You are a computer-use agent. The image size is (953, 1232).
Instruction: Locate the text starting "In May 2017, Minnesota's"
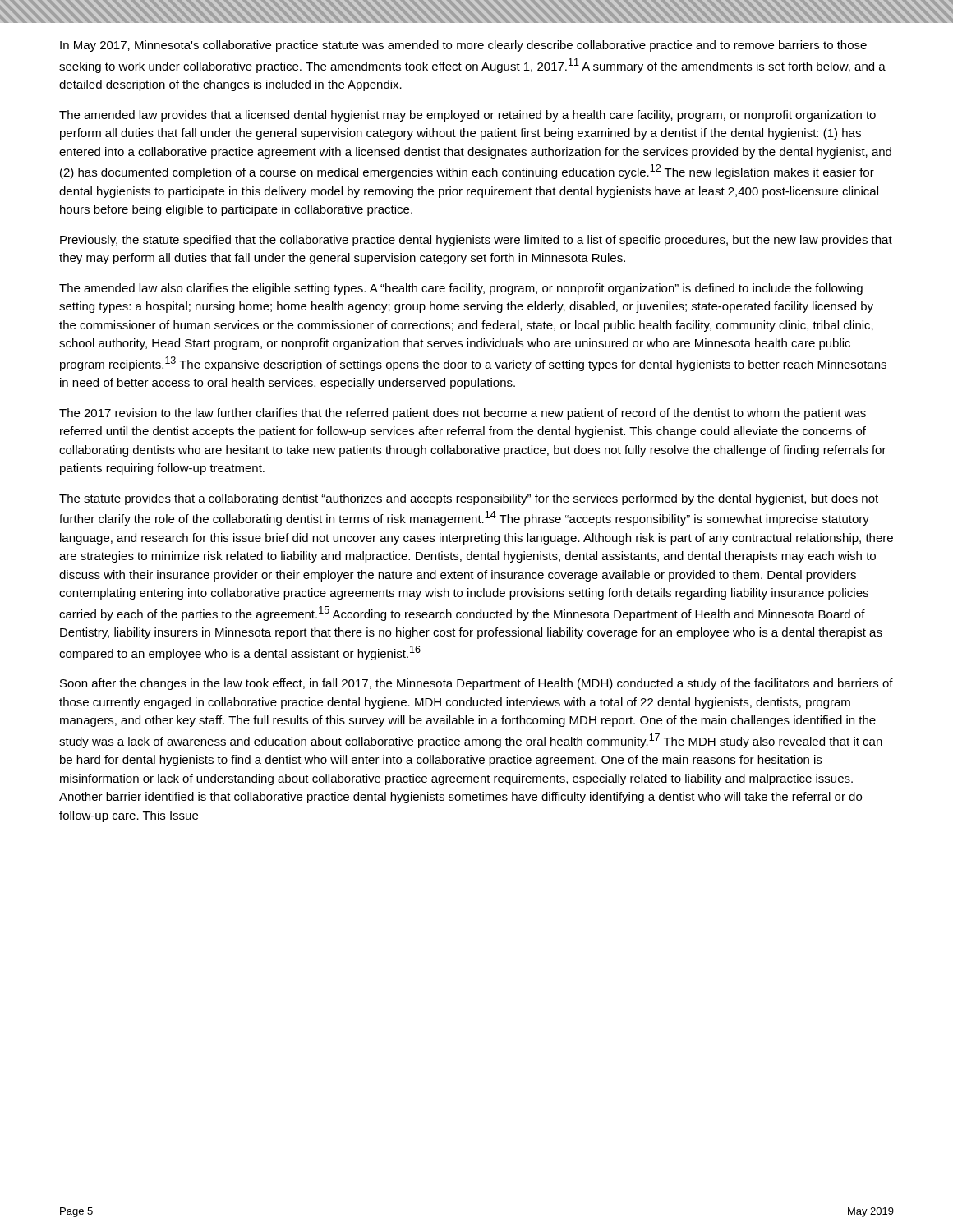(x=476, y=65)
